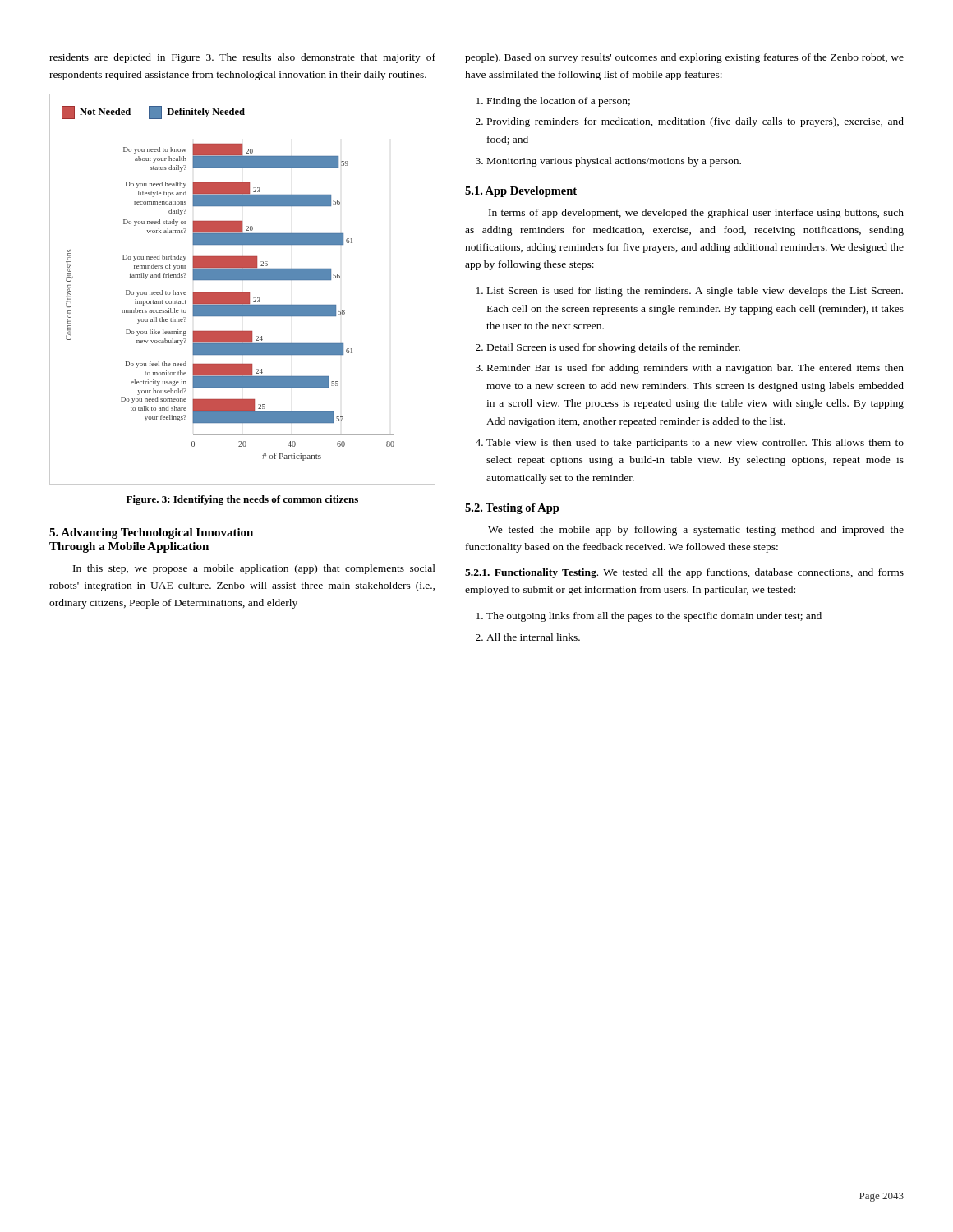Image resolution: width=953 pixels, height=1232 pixels.
Task: Locate the text block starting "All the internal"
Action: click(x=533, y=637)
